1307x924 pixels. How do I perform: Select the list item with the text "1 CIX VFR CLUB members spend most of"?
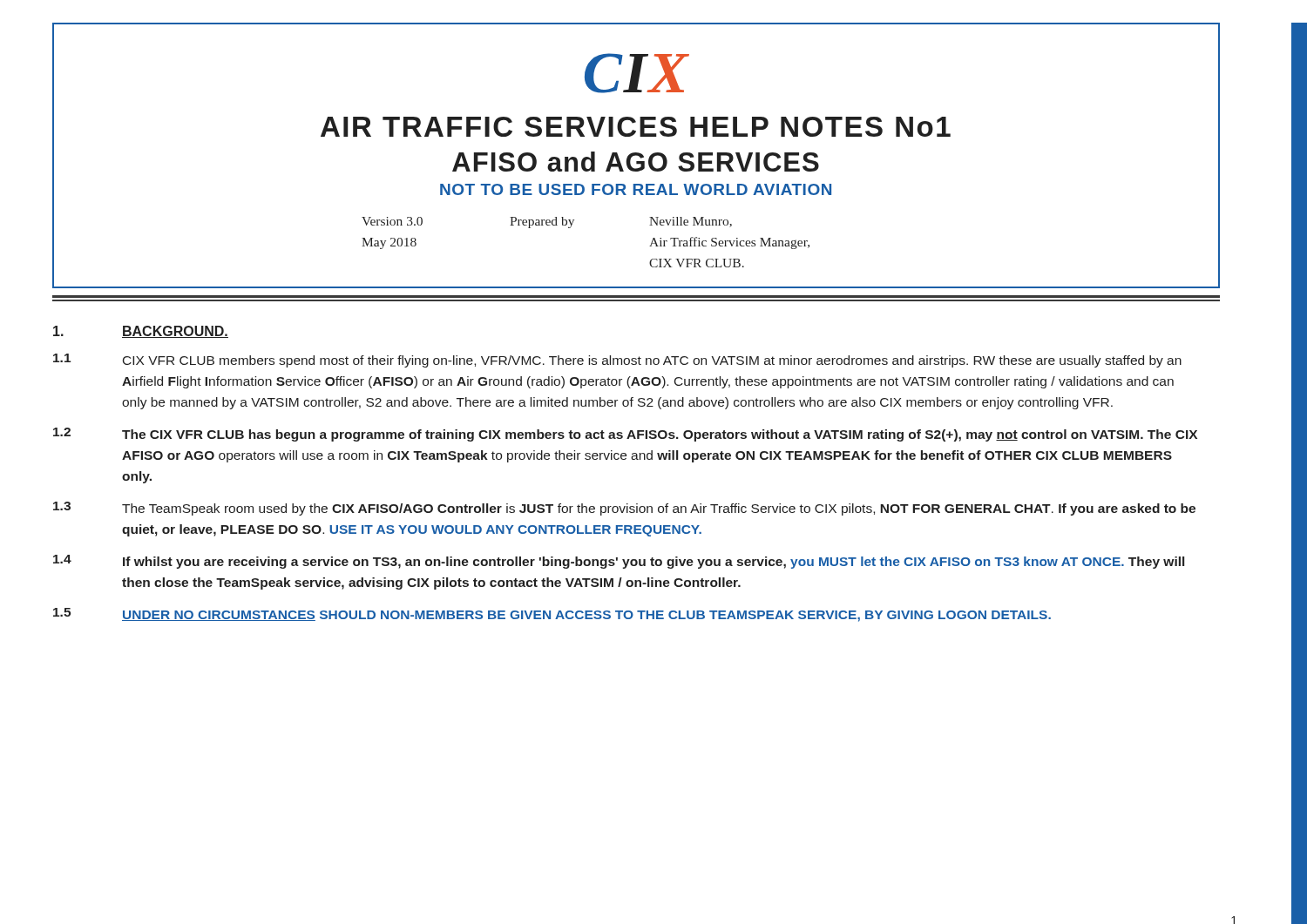[627, 381]
